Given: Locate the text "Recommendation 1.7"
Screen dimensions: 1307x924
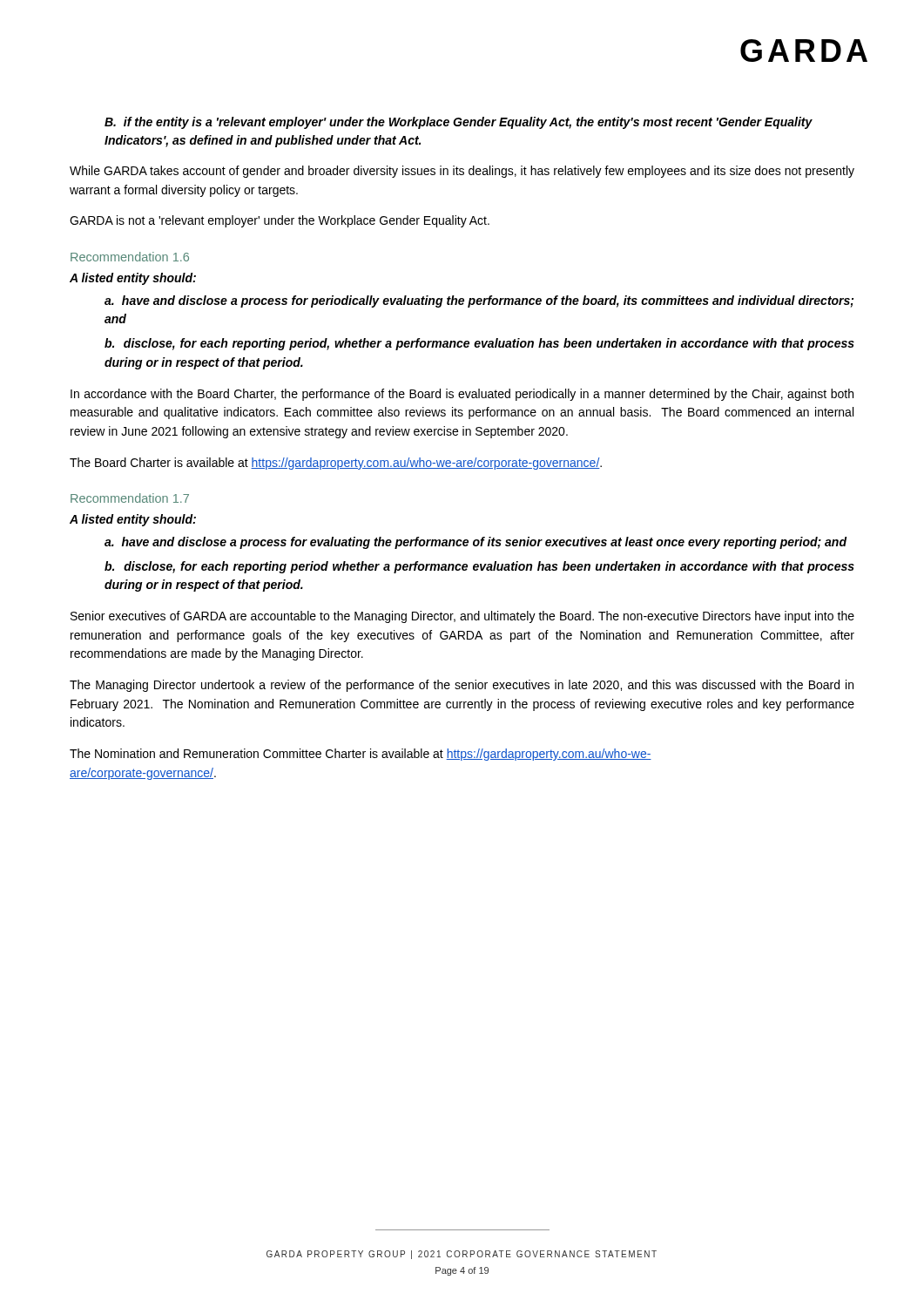Looking at the screenshot, I should point(130,499).
